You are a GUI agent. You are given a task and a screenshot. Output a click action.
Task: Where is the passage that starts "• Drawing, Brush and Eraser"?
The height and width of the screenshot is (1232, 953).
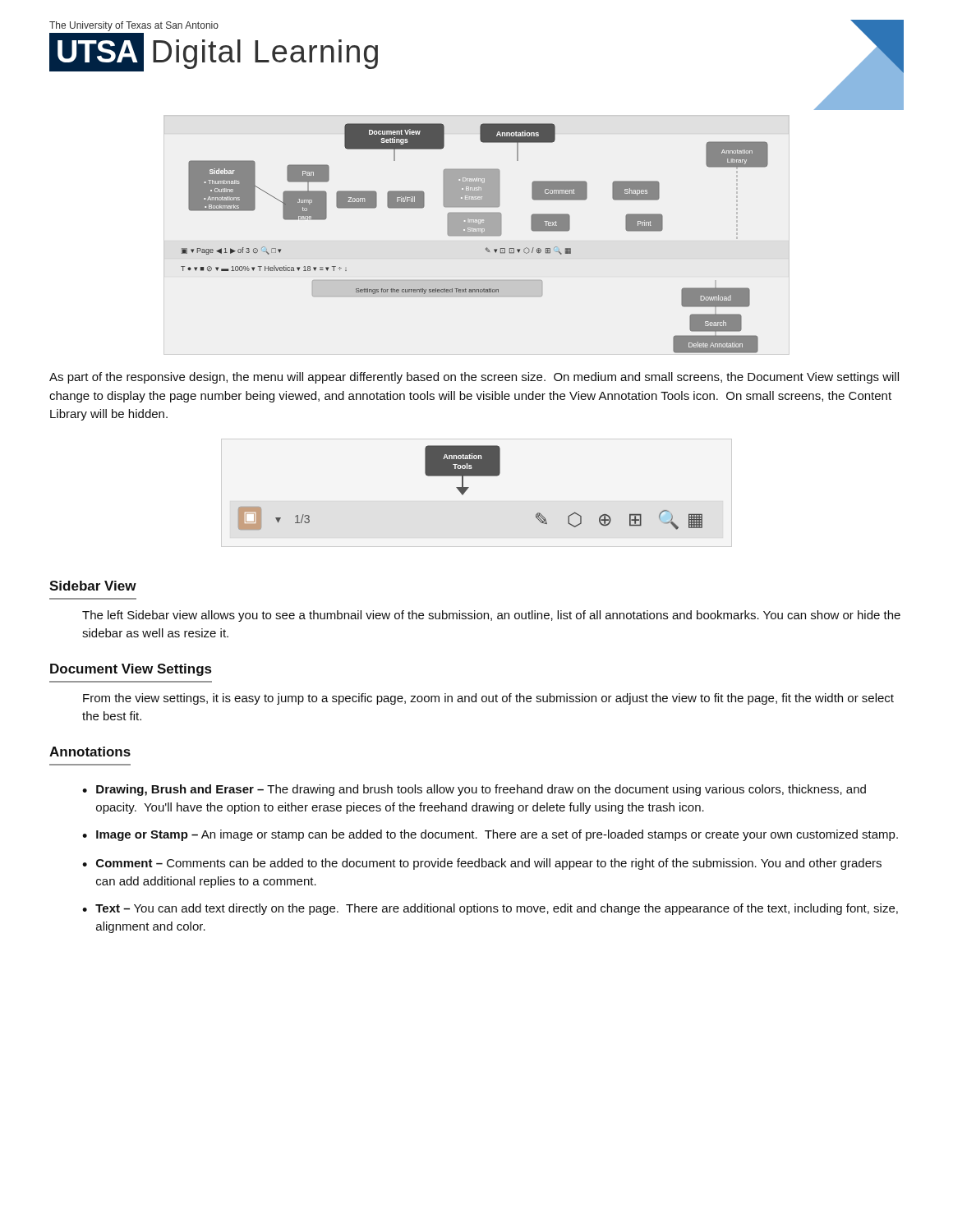pyautogui.click(x=493, y=798)
